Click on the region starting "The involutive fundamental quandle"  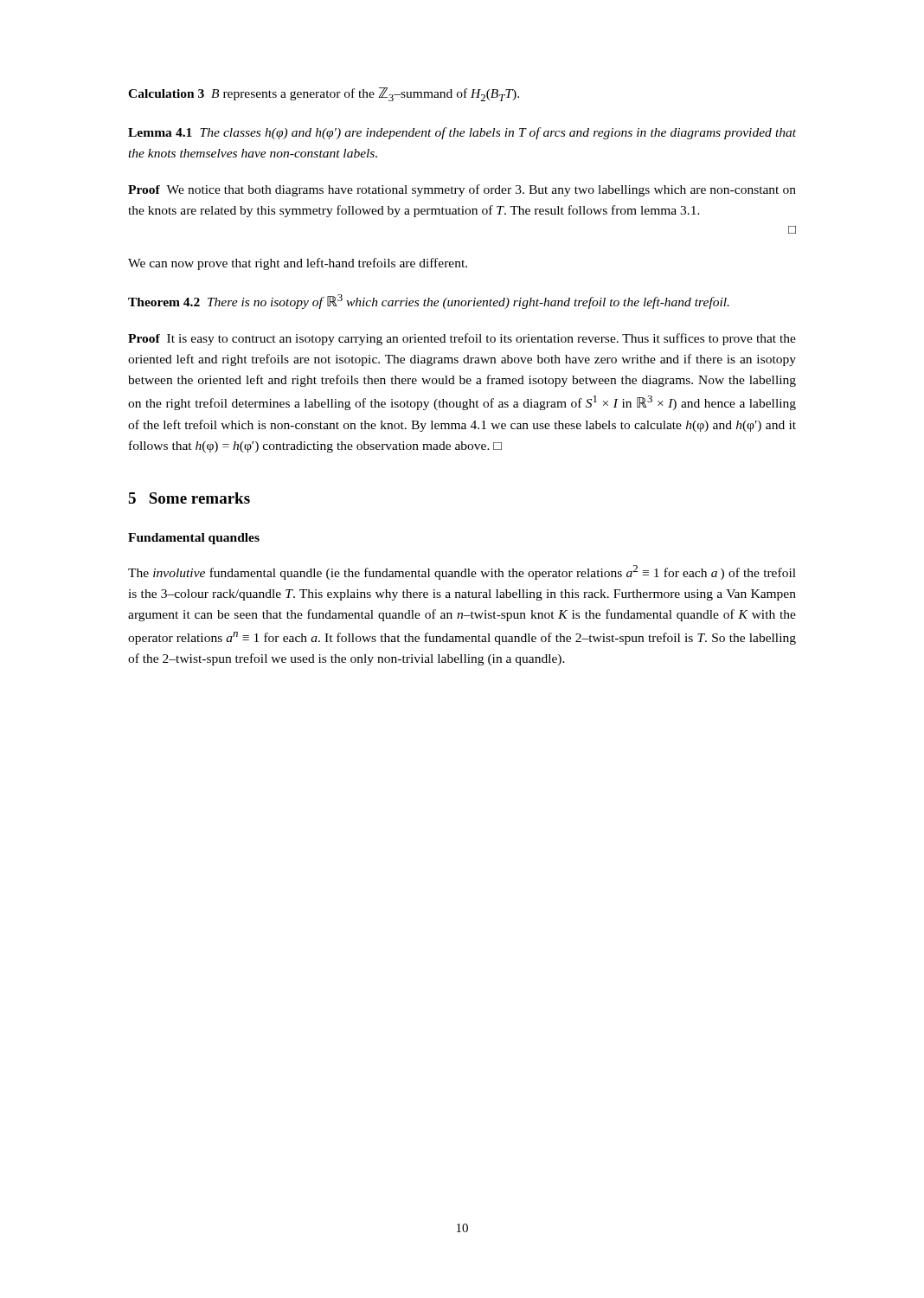462,614
